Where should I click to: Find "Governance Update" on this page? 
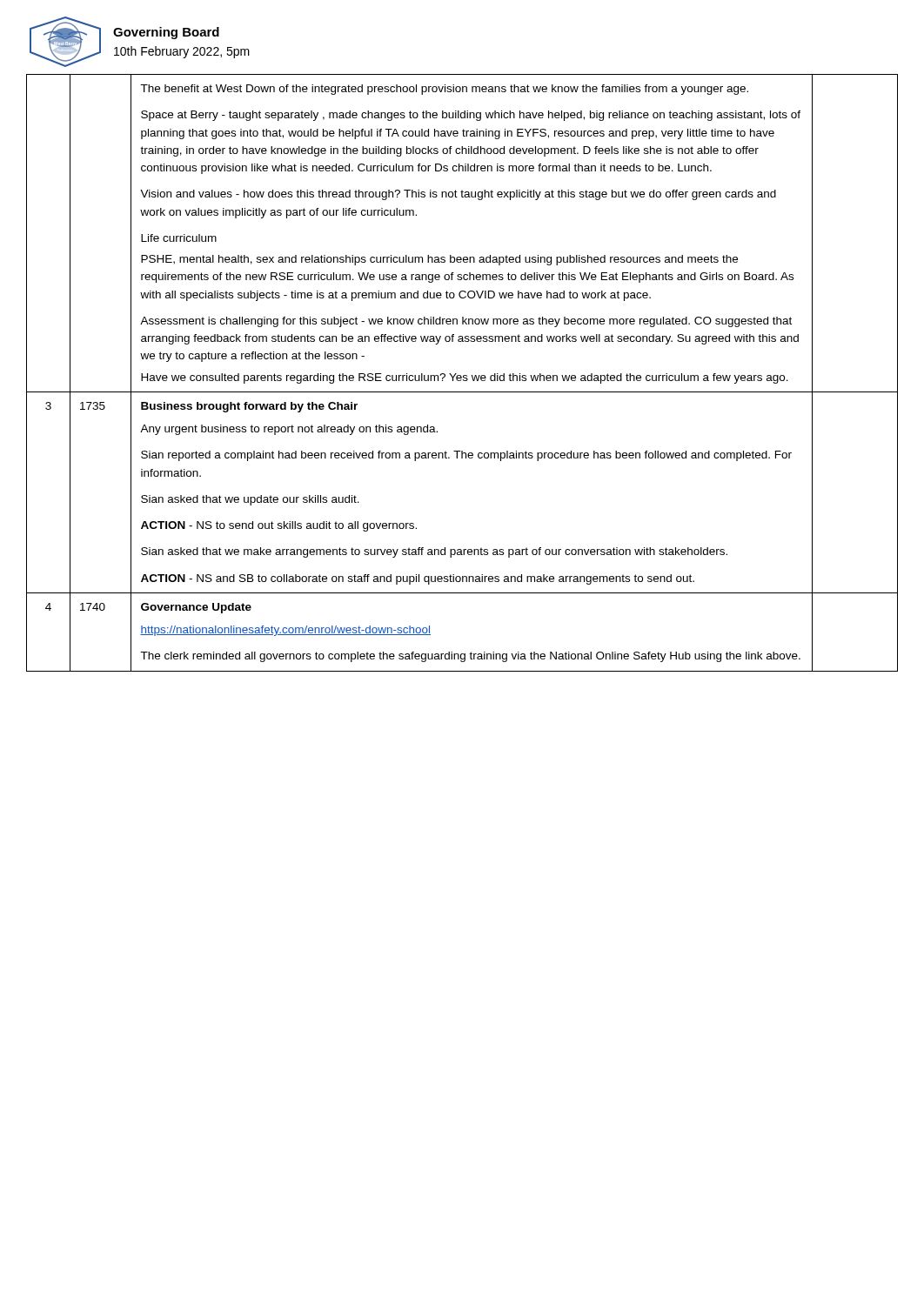click(x=196, y=607)
